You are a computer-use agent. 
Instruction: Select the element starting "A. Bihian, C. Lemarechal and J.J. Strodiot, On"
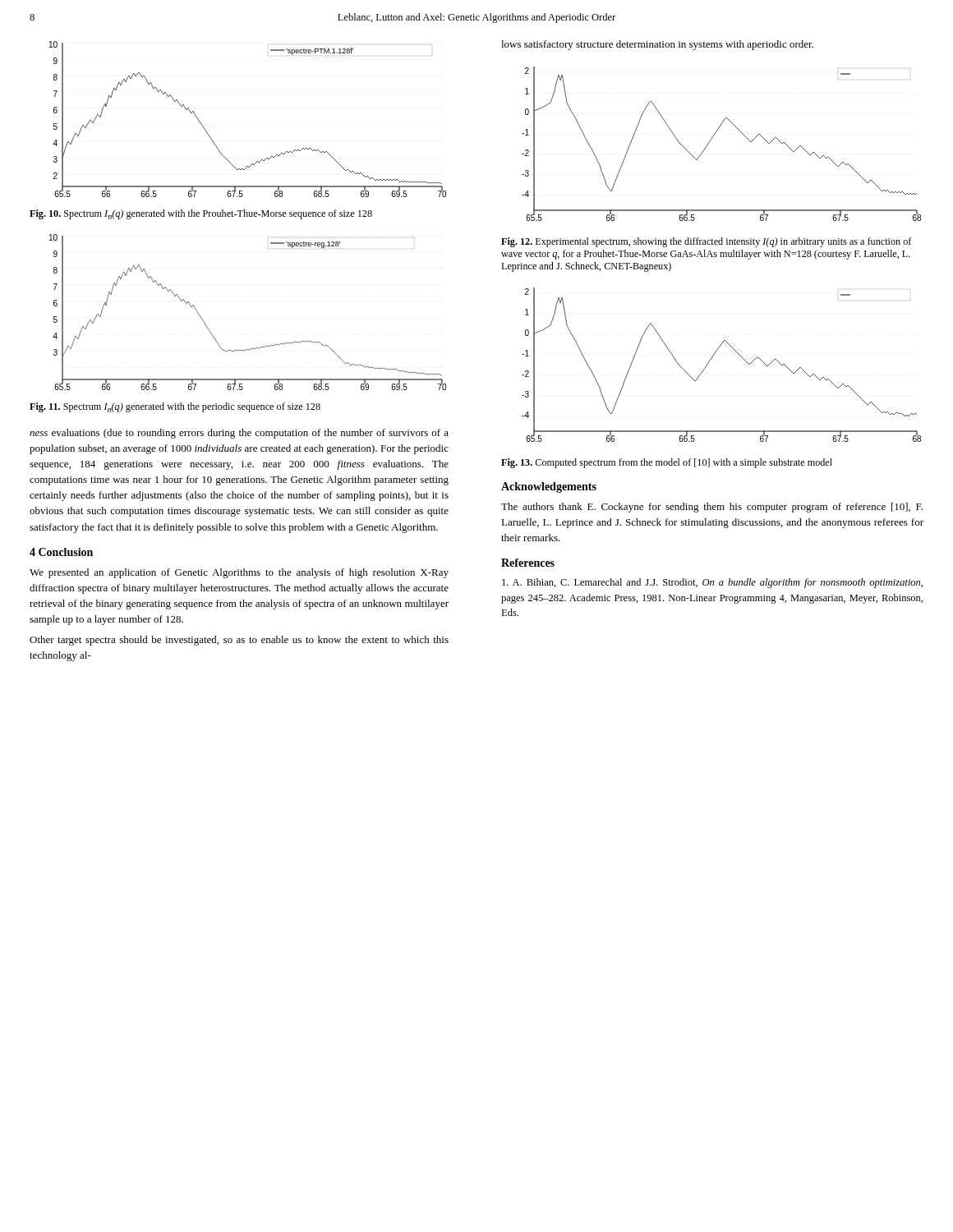click(x=712, y=598)
